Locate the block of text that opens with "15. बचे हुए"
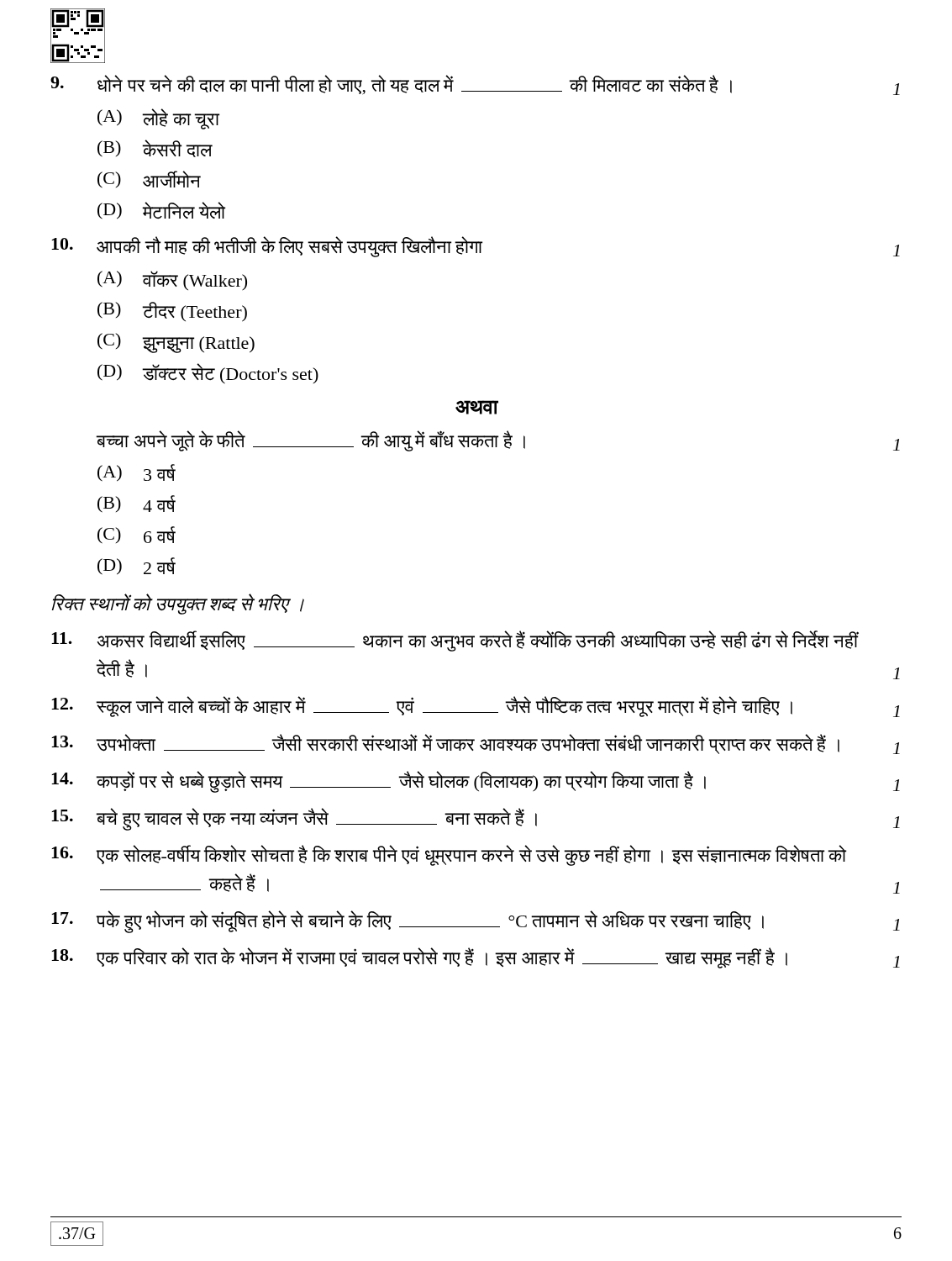This screenshot has width=952, height=1261. (476, 819)
